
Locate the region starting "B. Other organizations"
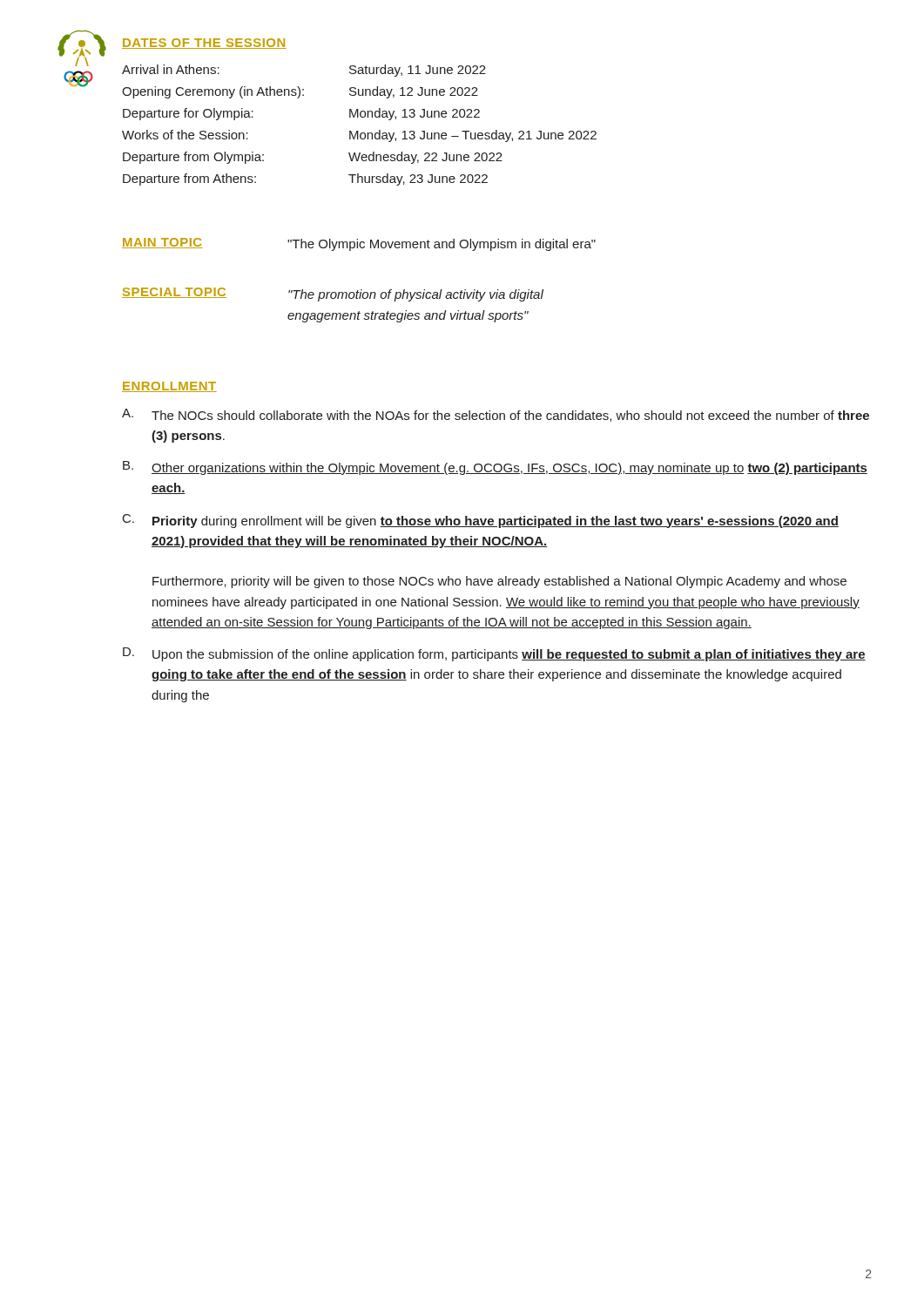pos(497,478)
